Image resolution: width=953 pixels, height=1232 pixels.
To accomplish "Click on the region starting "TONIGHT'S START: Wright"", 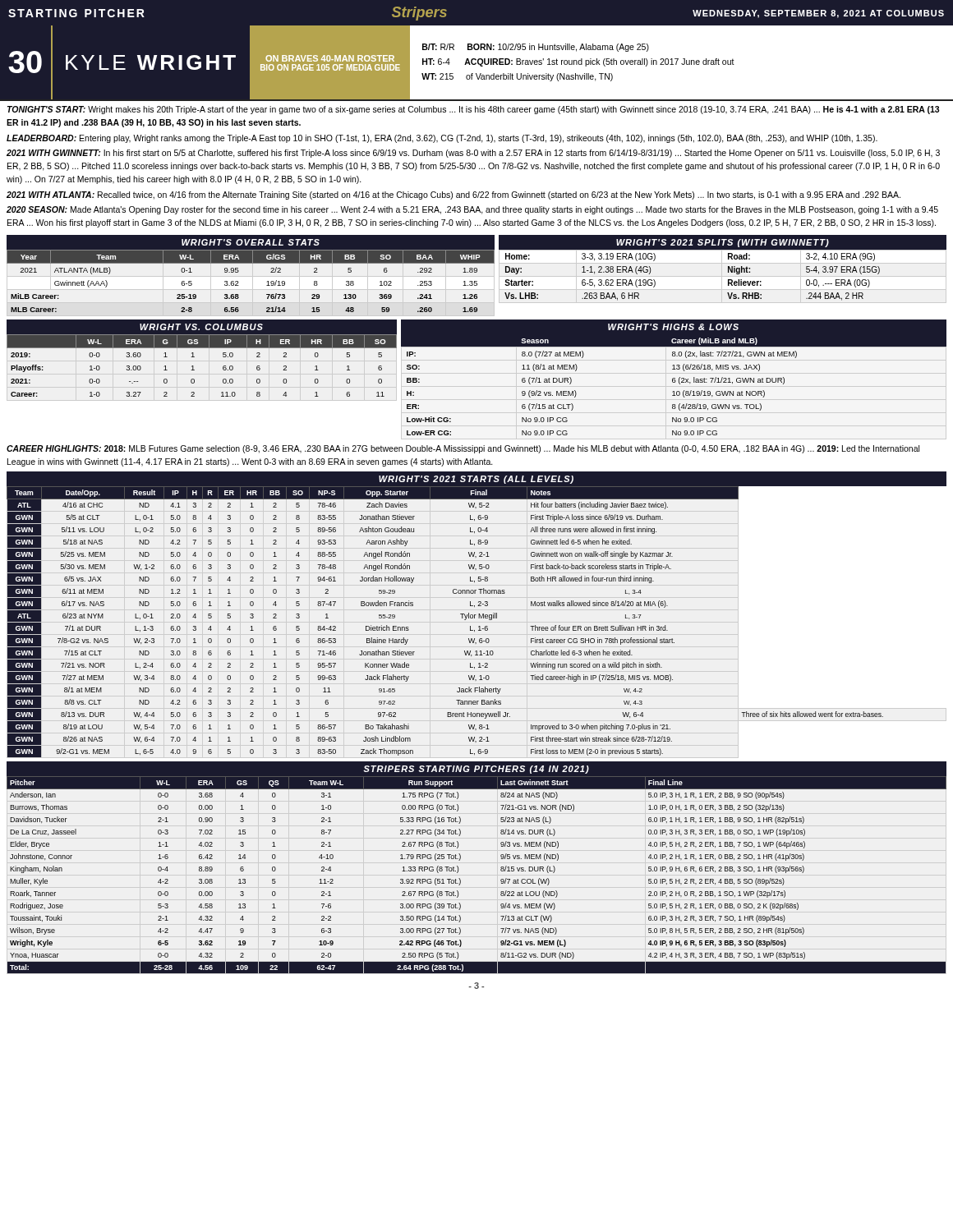I will click(x=473, y=116).
